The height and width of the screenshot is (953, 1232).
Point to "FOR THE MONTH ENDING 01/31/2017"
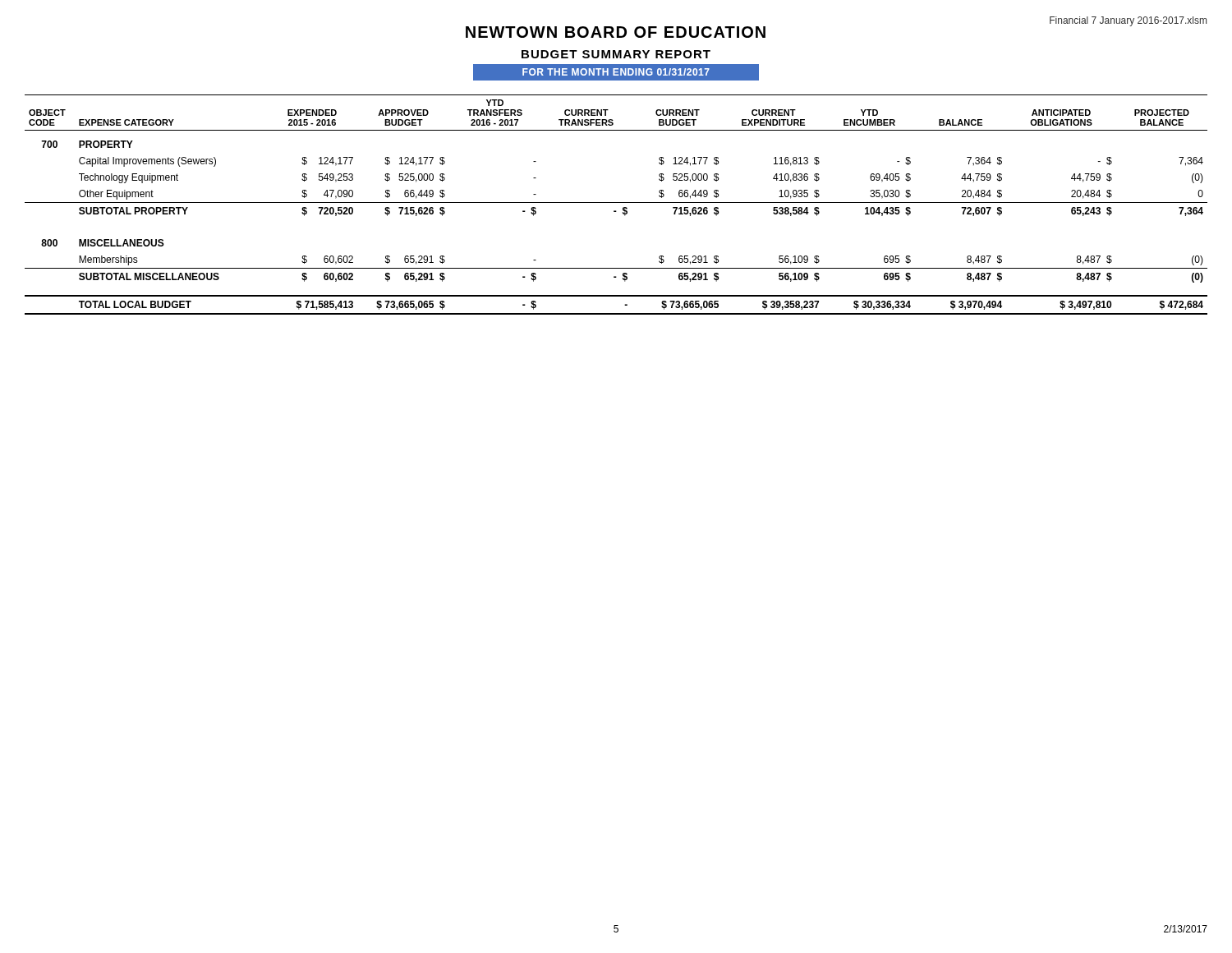coord(616,72)
